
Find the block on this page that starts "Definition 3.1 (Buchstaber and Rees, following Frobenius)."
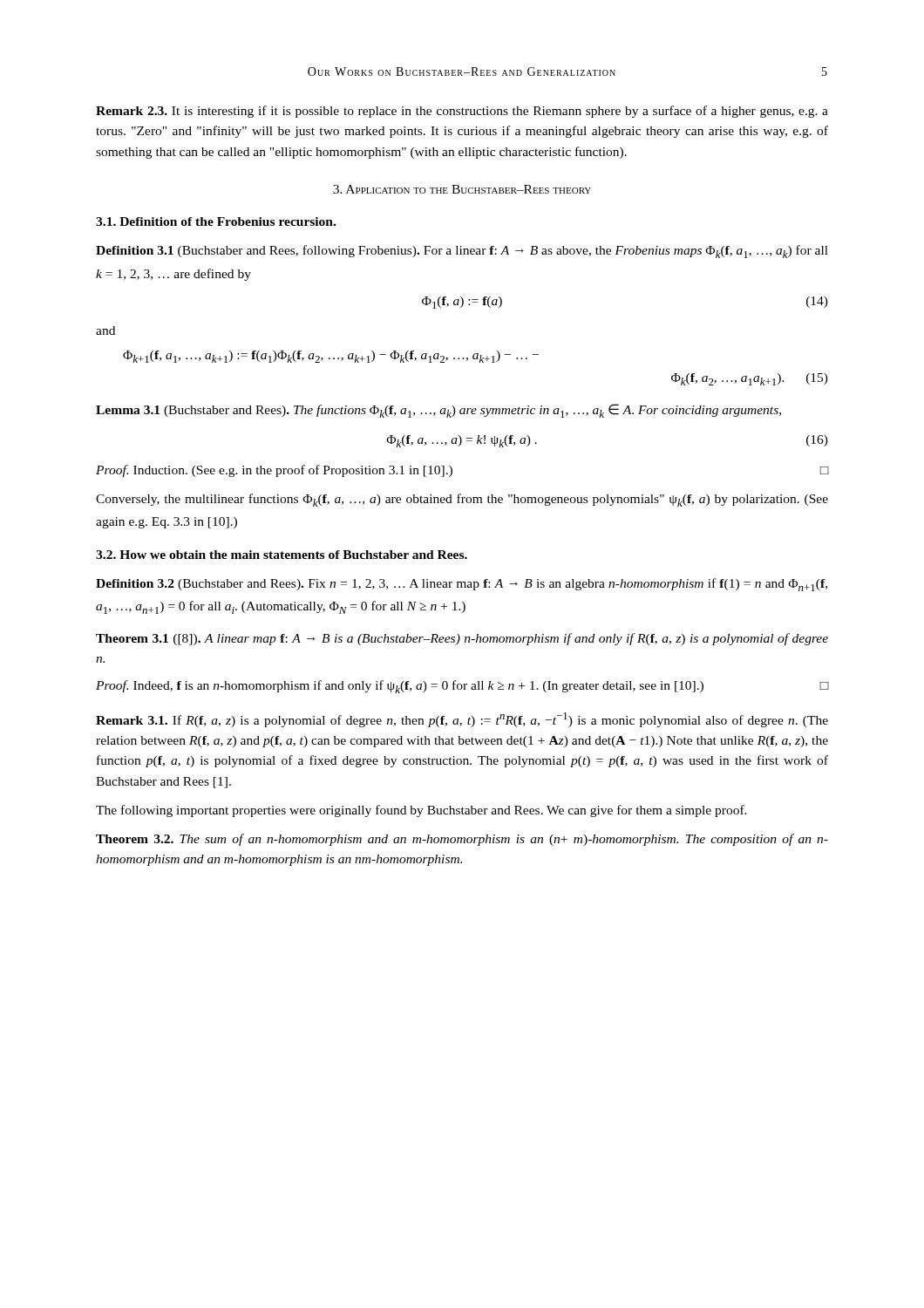[462, 262]
